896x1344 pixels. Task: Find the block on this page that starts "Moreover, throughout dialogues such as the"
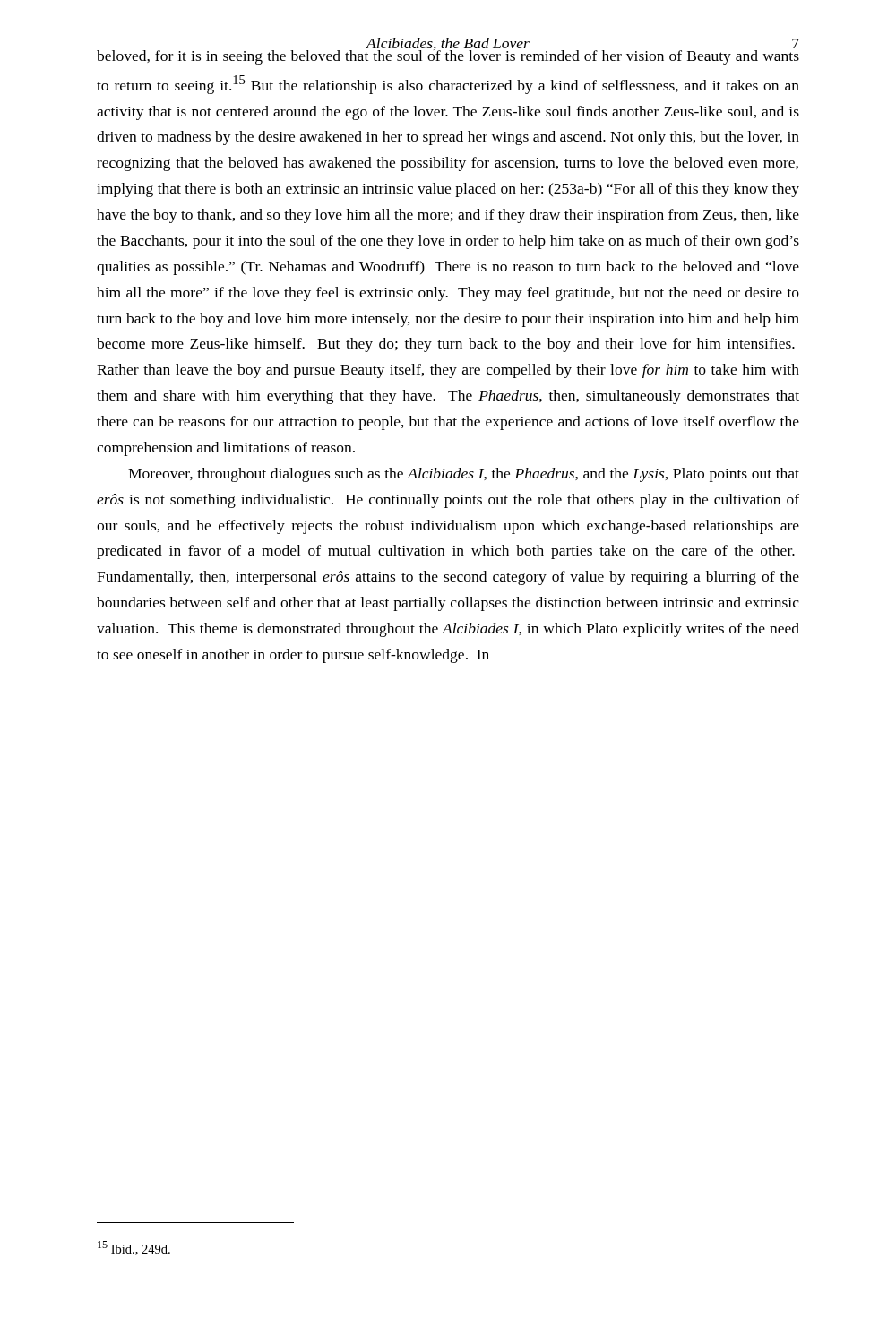pos(448,564)
